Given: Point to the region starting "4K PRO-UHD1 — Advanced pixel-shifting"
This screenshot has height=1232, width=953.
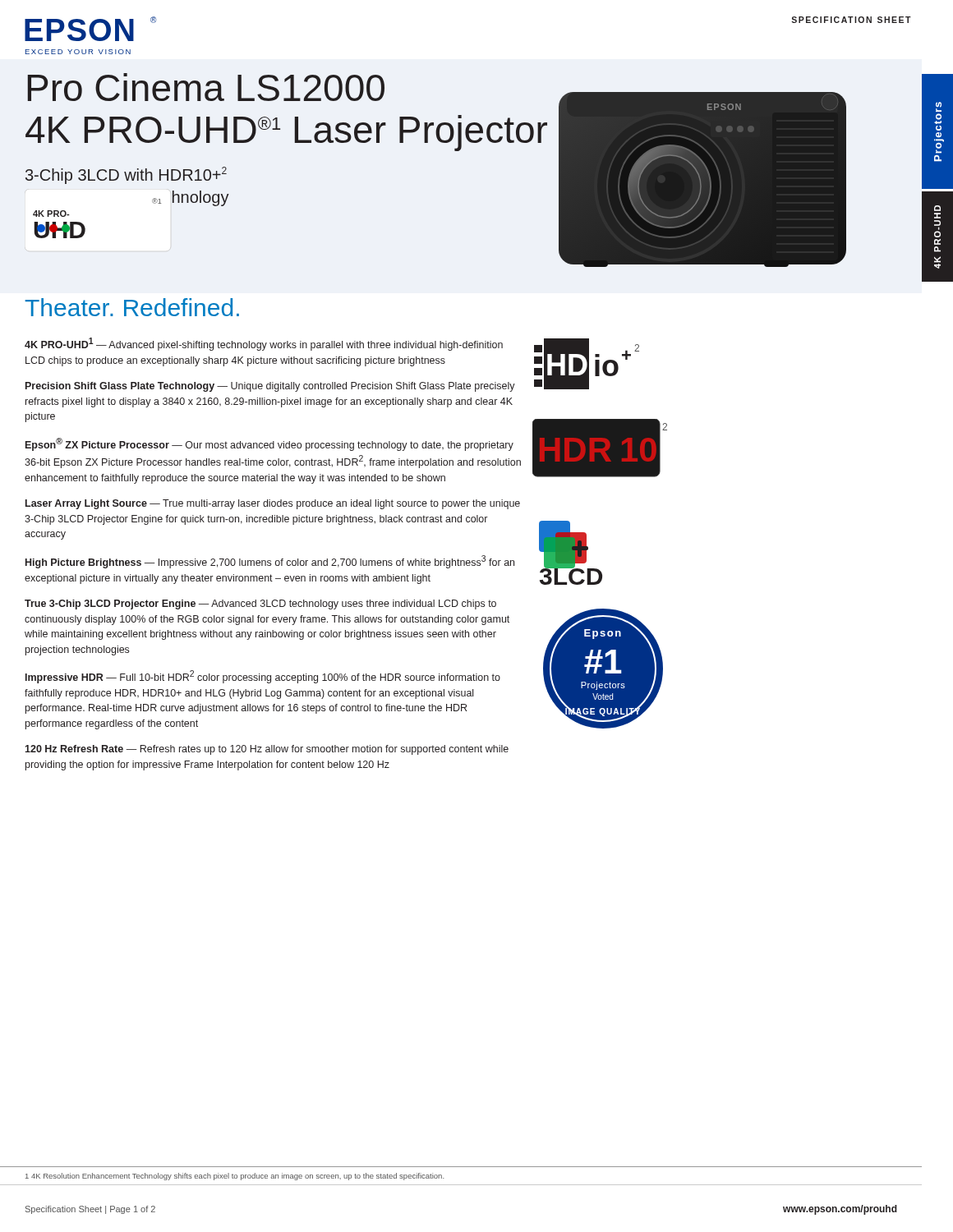Looking at the screenshot, I should tap(264, 351).
